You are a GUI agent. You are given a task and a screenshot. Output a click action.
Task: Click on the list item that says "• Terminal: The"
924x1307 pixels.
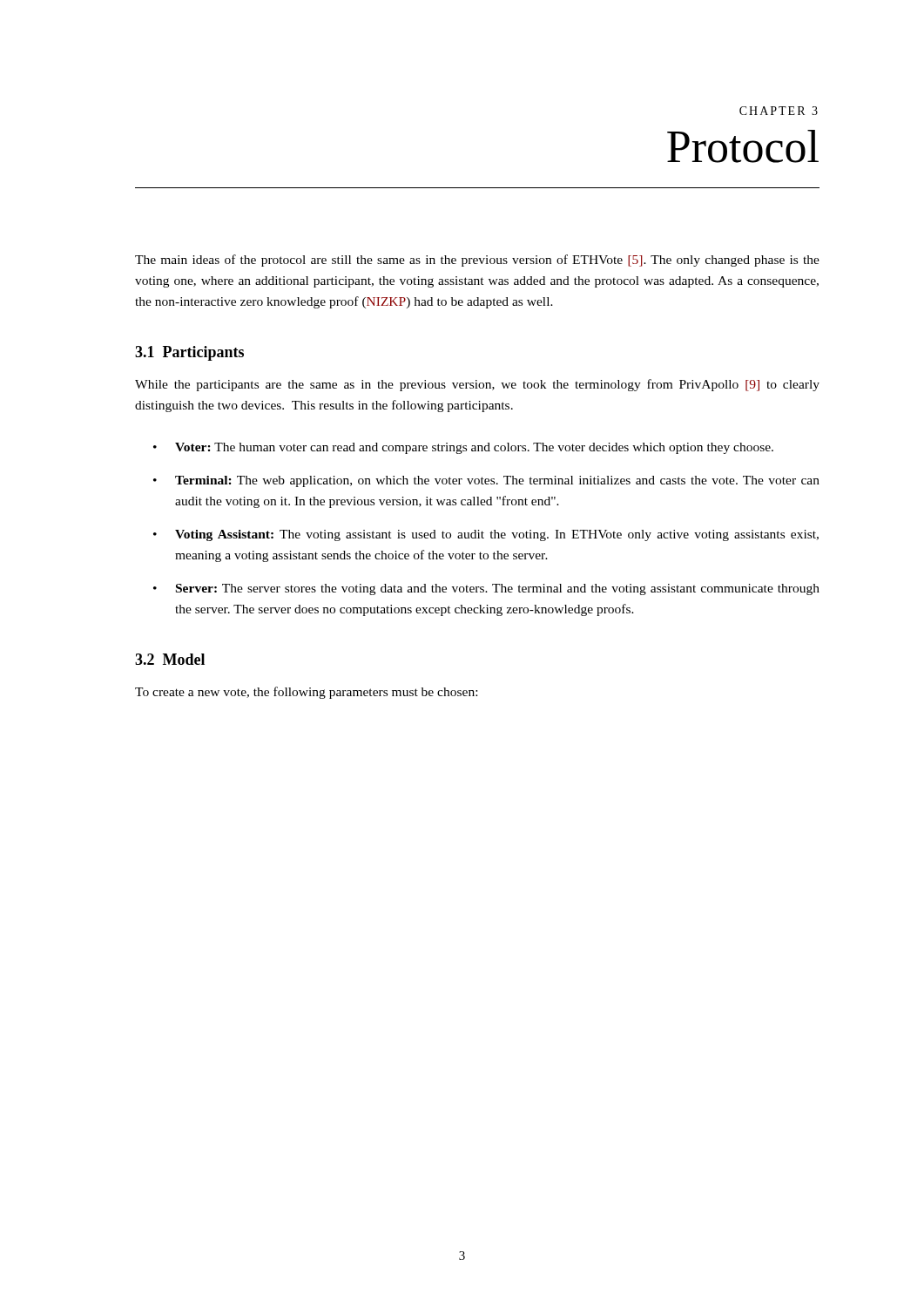(x=486, y=491)
